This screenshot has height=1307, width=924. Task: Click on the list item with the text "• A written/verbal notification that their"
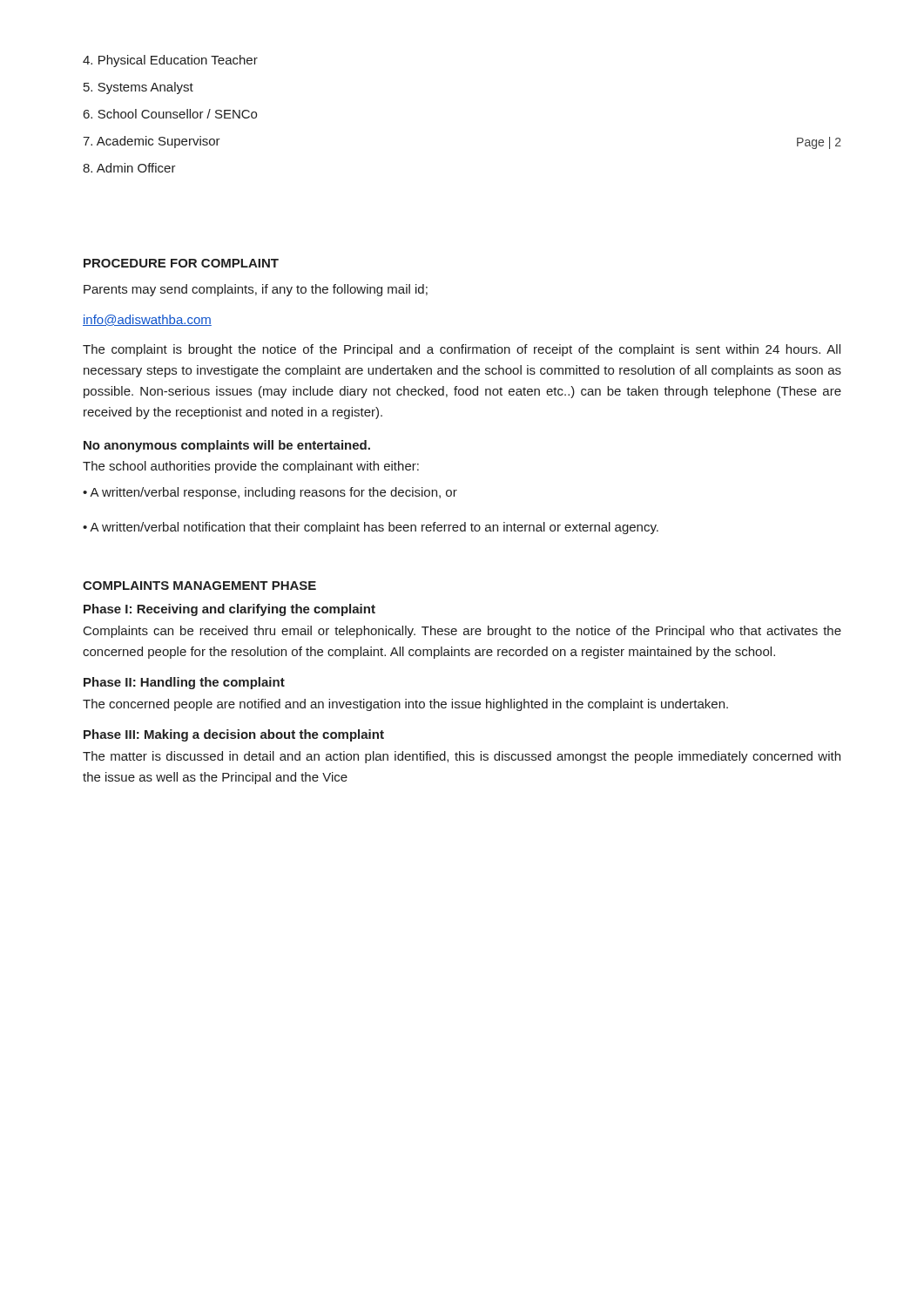coord(371,527)
